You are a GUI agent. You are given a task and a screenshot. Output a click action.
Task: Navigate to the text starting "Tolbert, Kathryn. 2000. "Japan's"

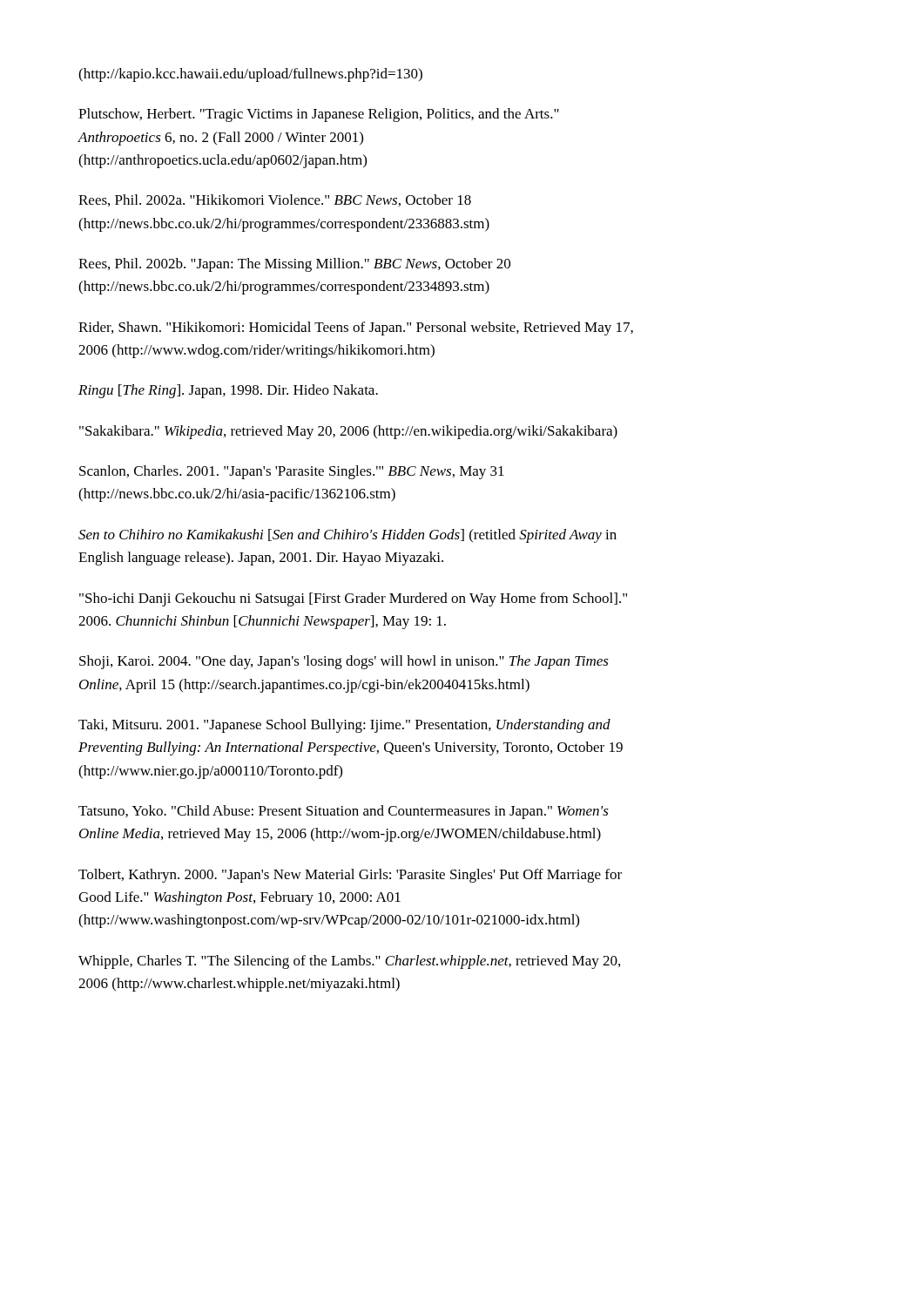[x=350, y=897]
